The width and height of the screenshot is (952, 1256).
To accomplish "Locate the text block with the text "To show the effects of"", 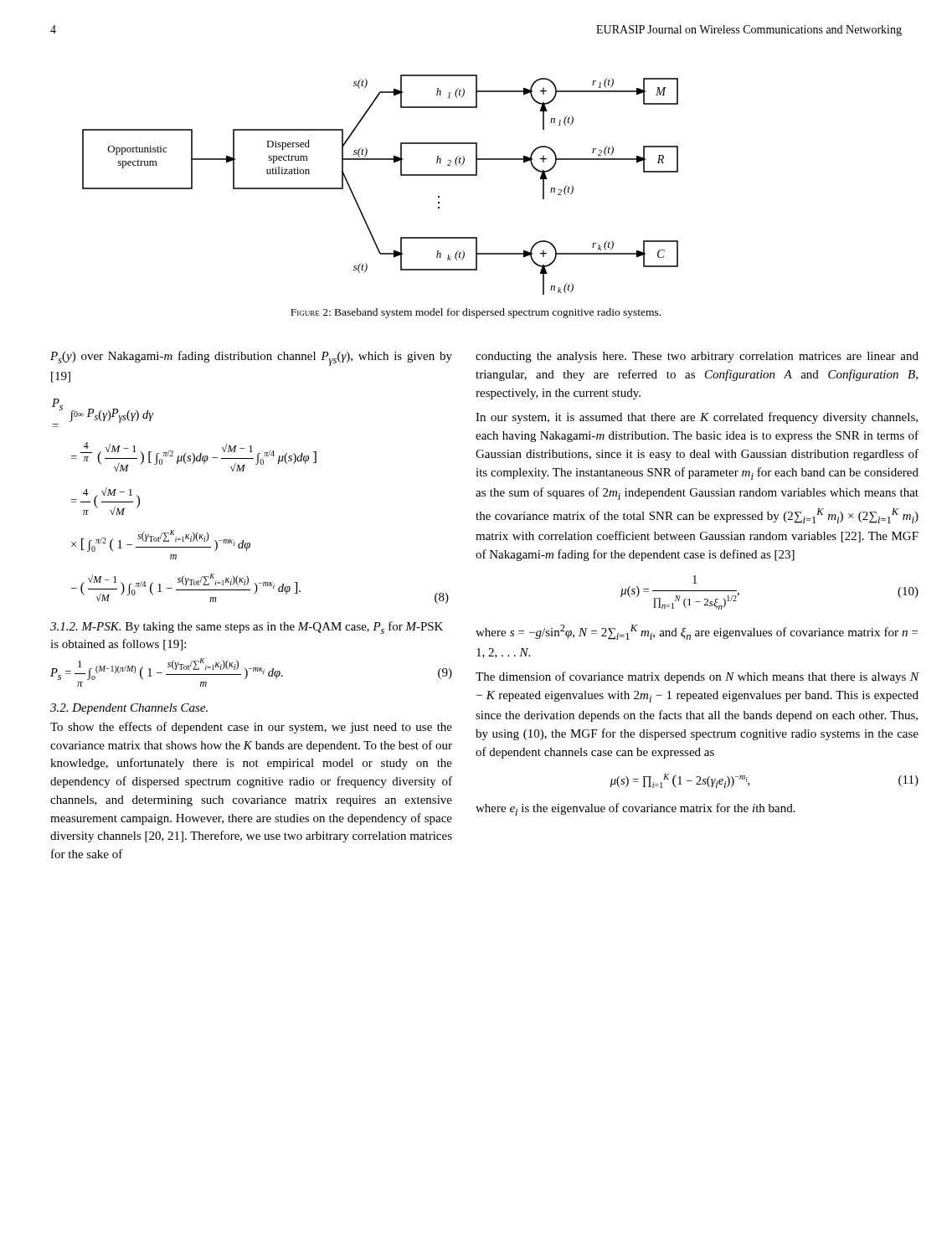I will [251, 790].
